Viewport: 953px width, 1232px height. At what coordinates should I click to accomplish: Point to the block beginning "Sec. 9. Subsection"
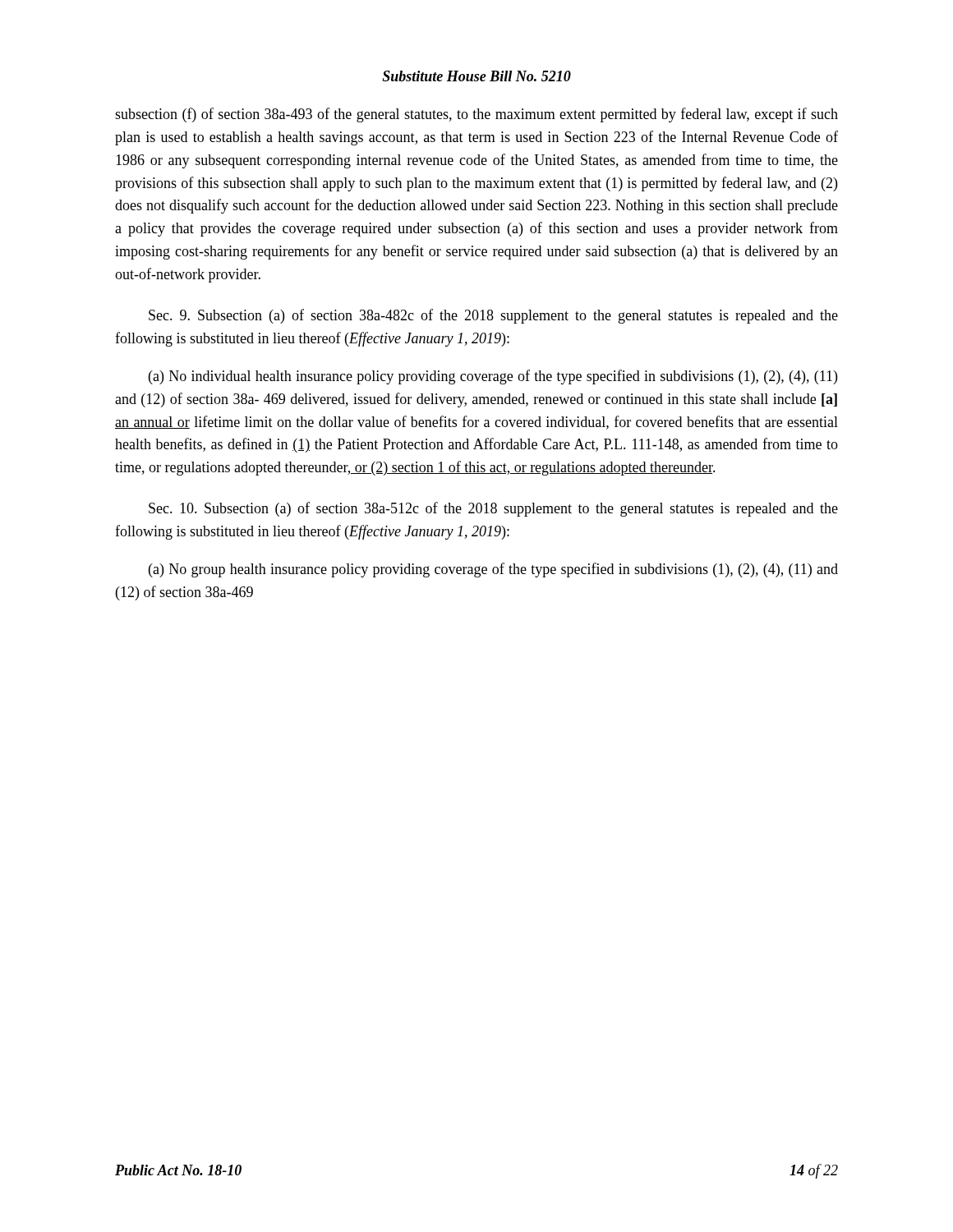(476, 327)
